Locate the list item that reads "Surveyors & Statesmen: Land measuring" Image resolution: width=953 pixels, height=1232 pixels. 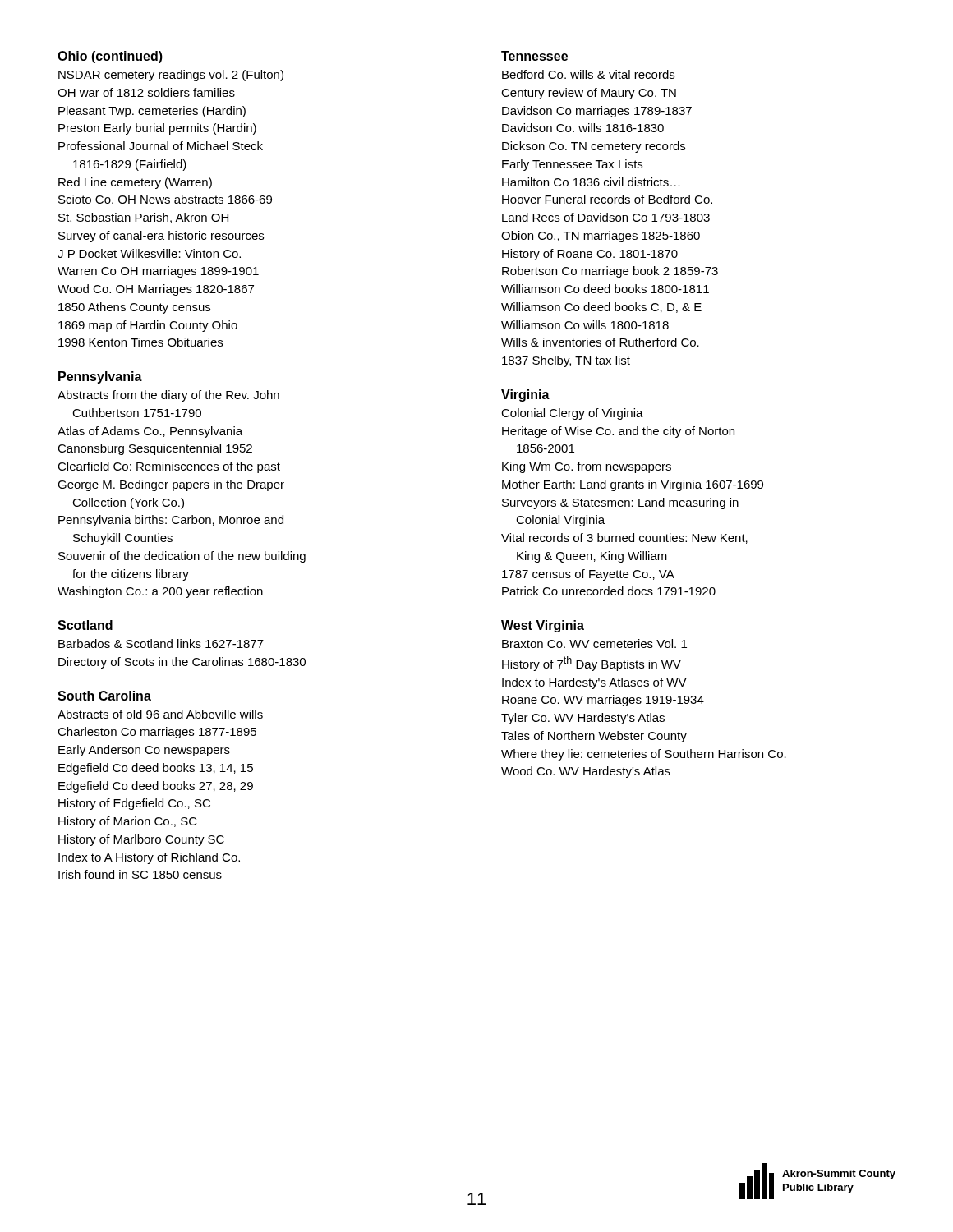pos(620,502)
